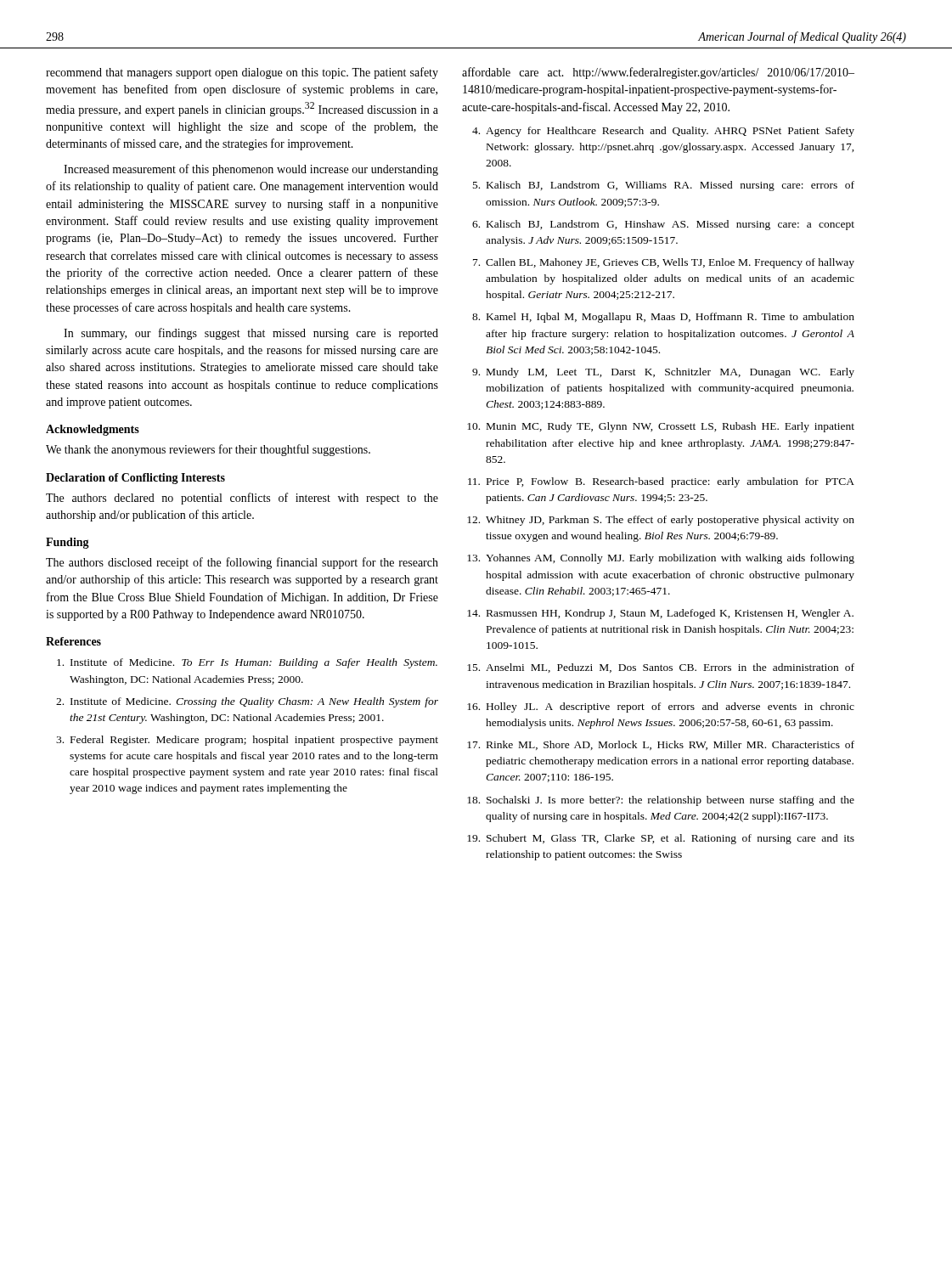The width and height of the screenshot is (952, 1274).
Task: Click on the region starting "5. Kalisch BJ, Landstrom G, Williams RA. Missed"
Action: 658,193
